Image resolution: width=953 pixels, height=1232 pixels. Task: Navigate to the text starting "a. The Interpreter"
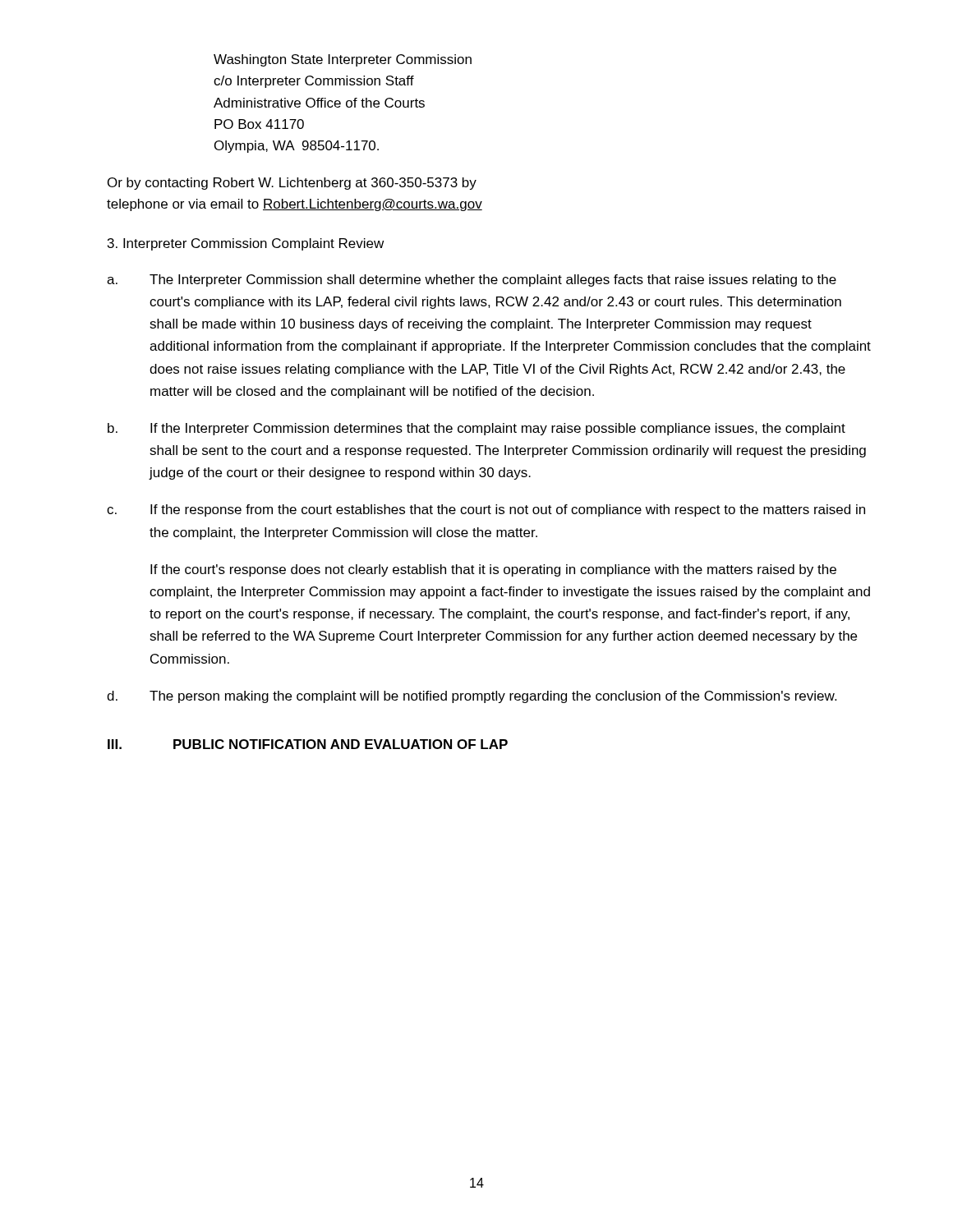point(489,335)
